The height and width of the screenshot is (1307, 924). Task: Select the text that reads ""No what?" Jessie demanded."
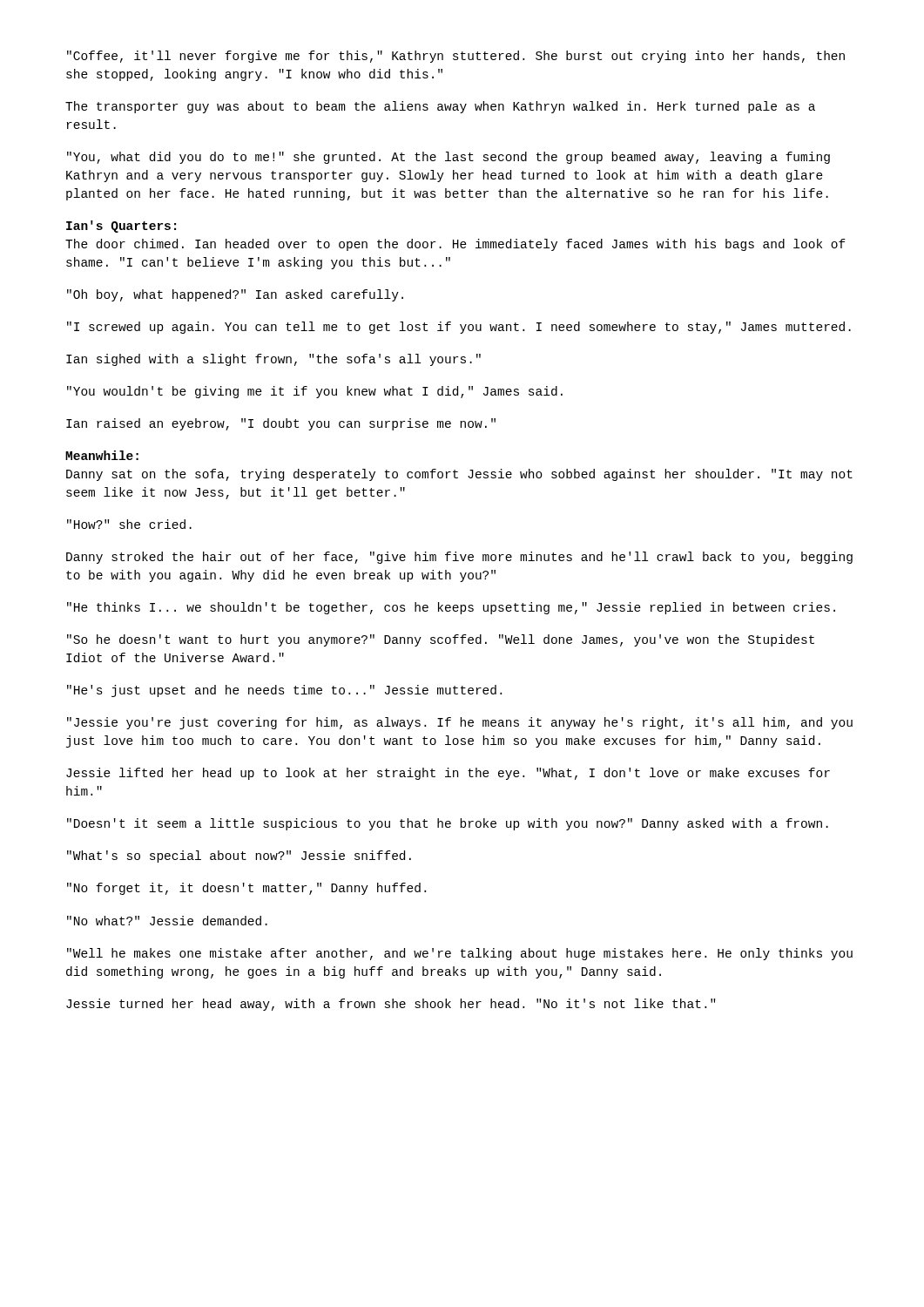click(x=168, y=921)
